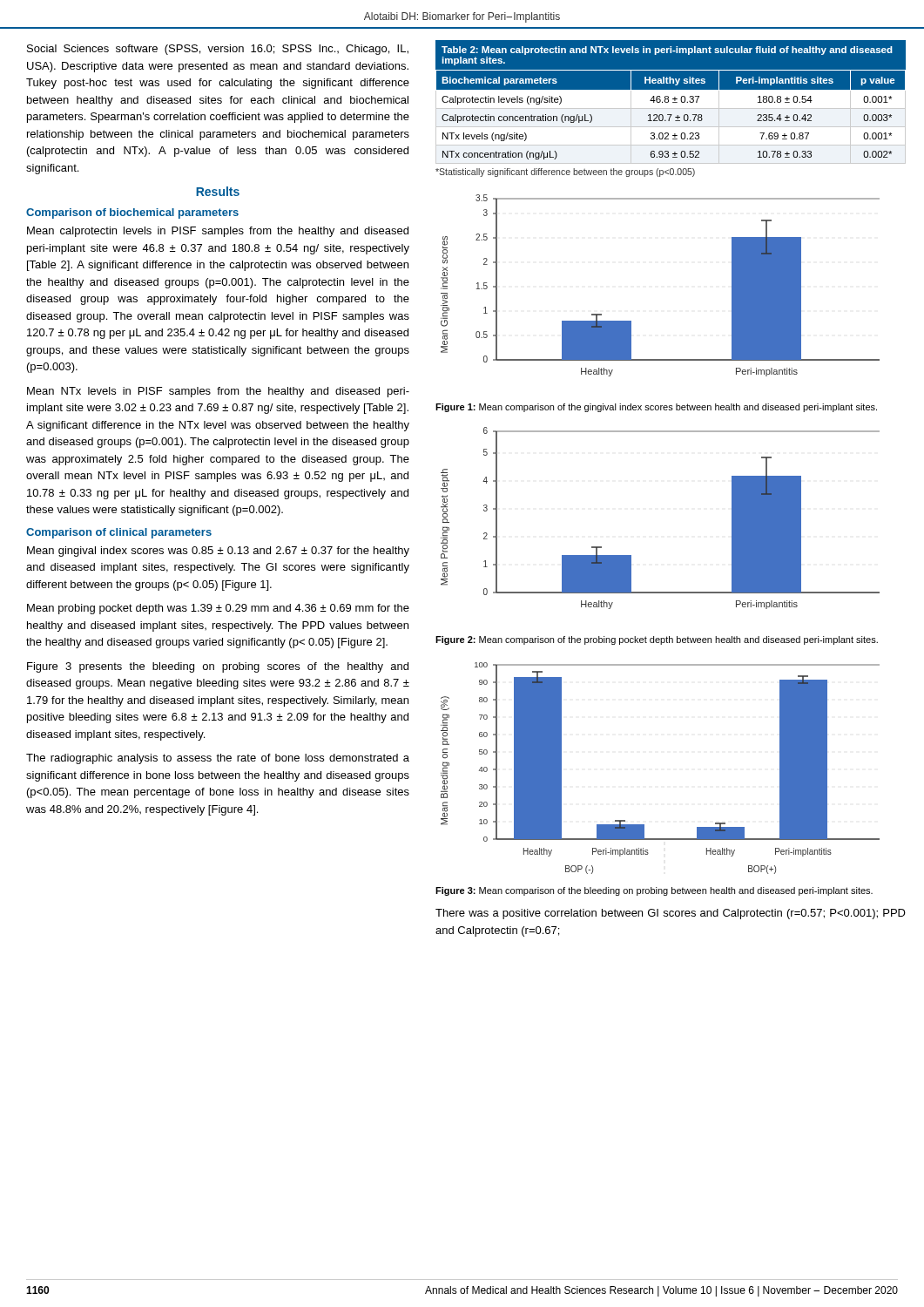Where is the passage that starts "Social Sciences software (SPSS,"?
The image size is (924, 1307).
point(218,108)
